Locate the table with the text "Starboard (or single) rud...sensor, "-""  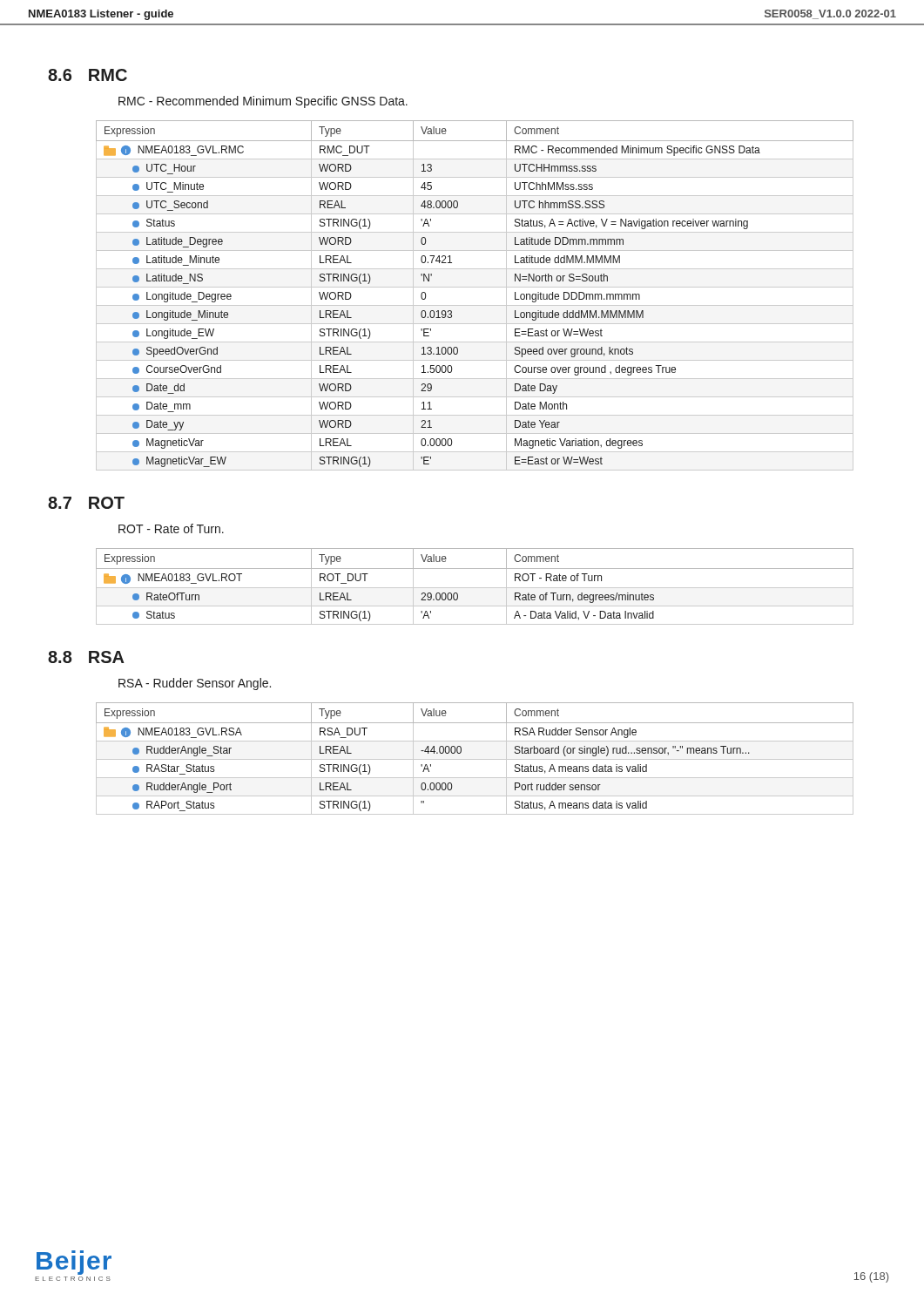tap(486, 758)
